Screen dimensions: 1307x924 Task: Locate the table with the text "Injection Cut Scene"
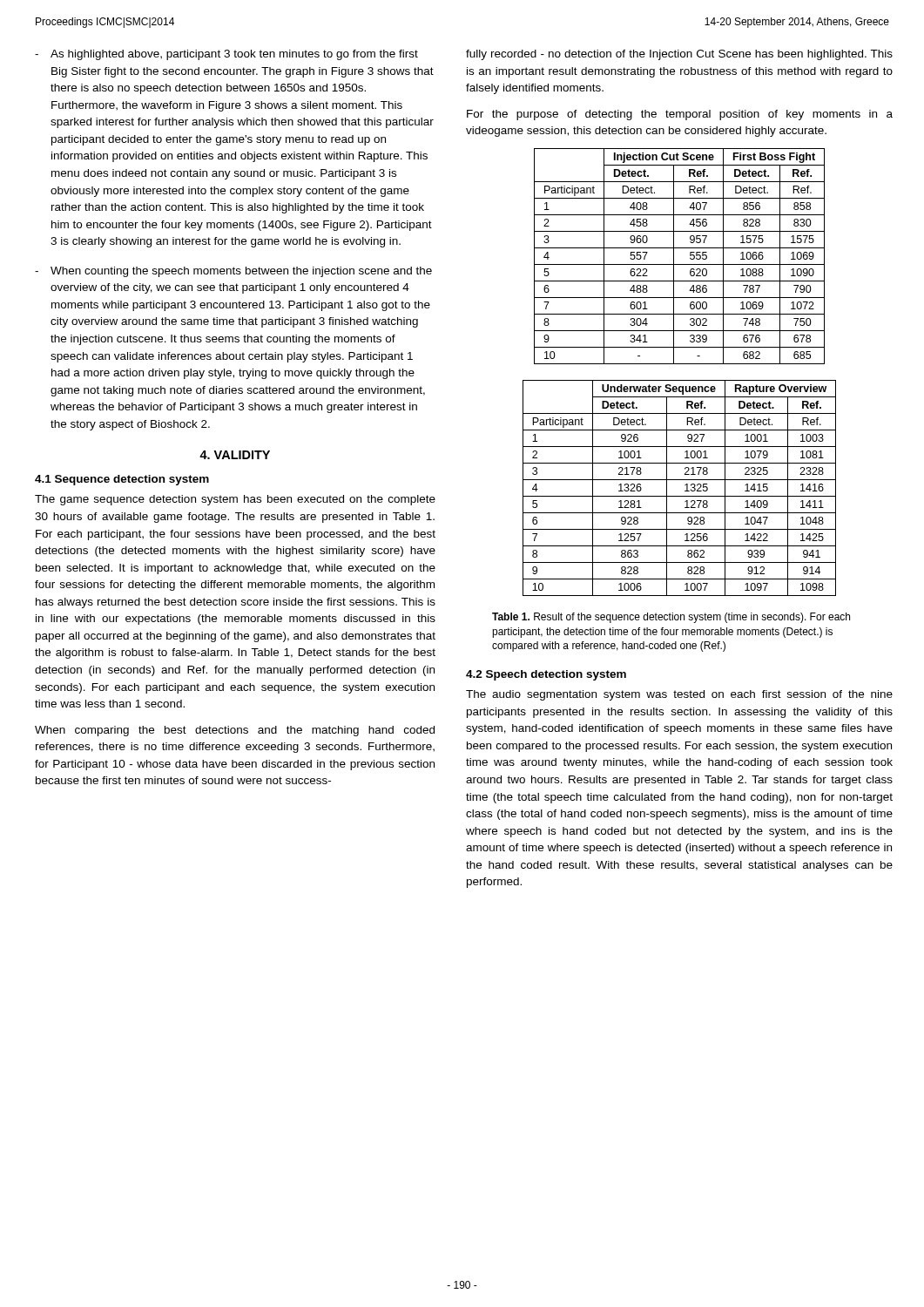click(x=679, y=256)
